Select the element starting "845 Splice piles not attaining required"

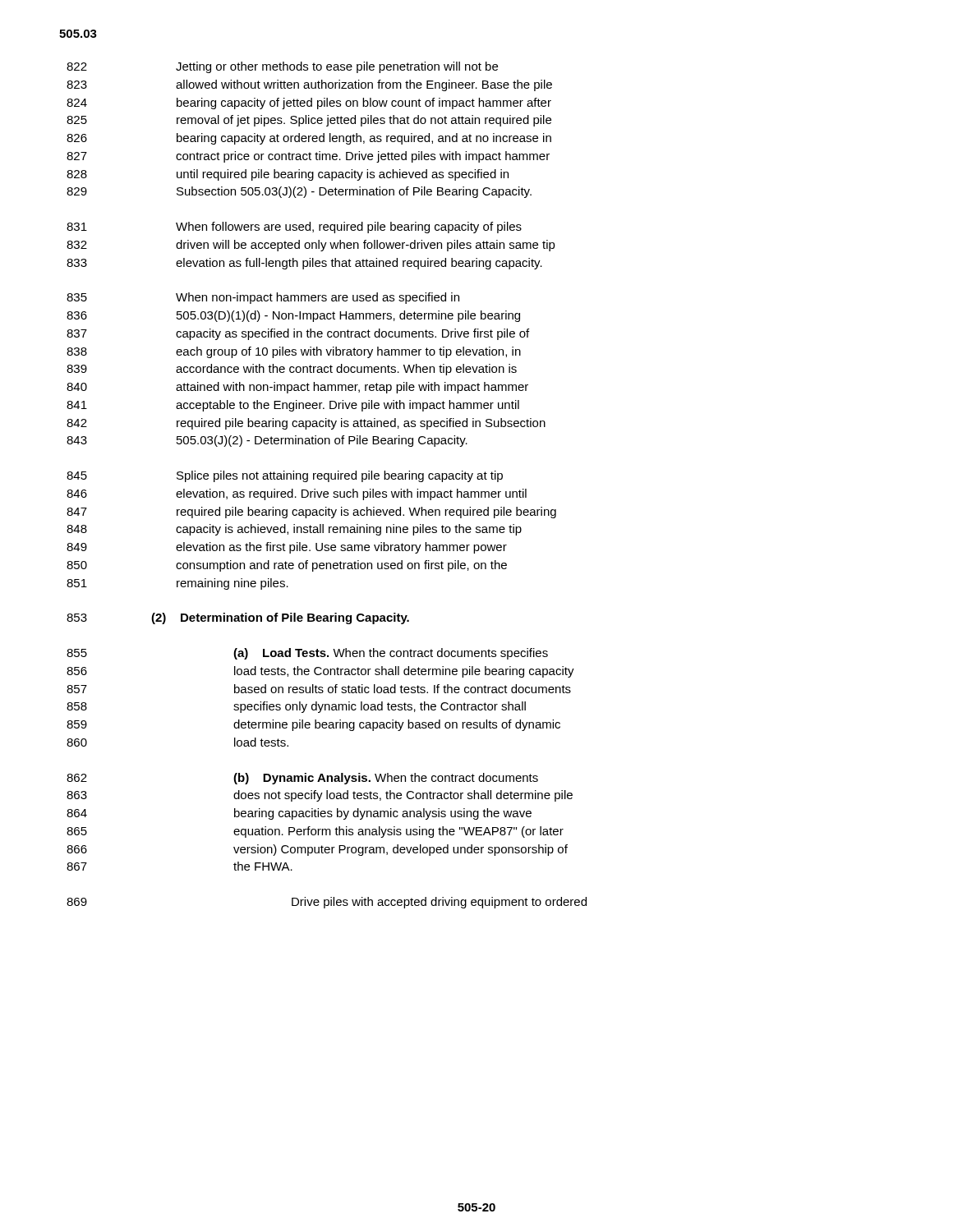point(476,529)
